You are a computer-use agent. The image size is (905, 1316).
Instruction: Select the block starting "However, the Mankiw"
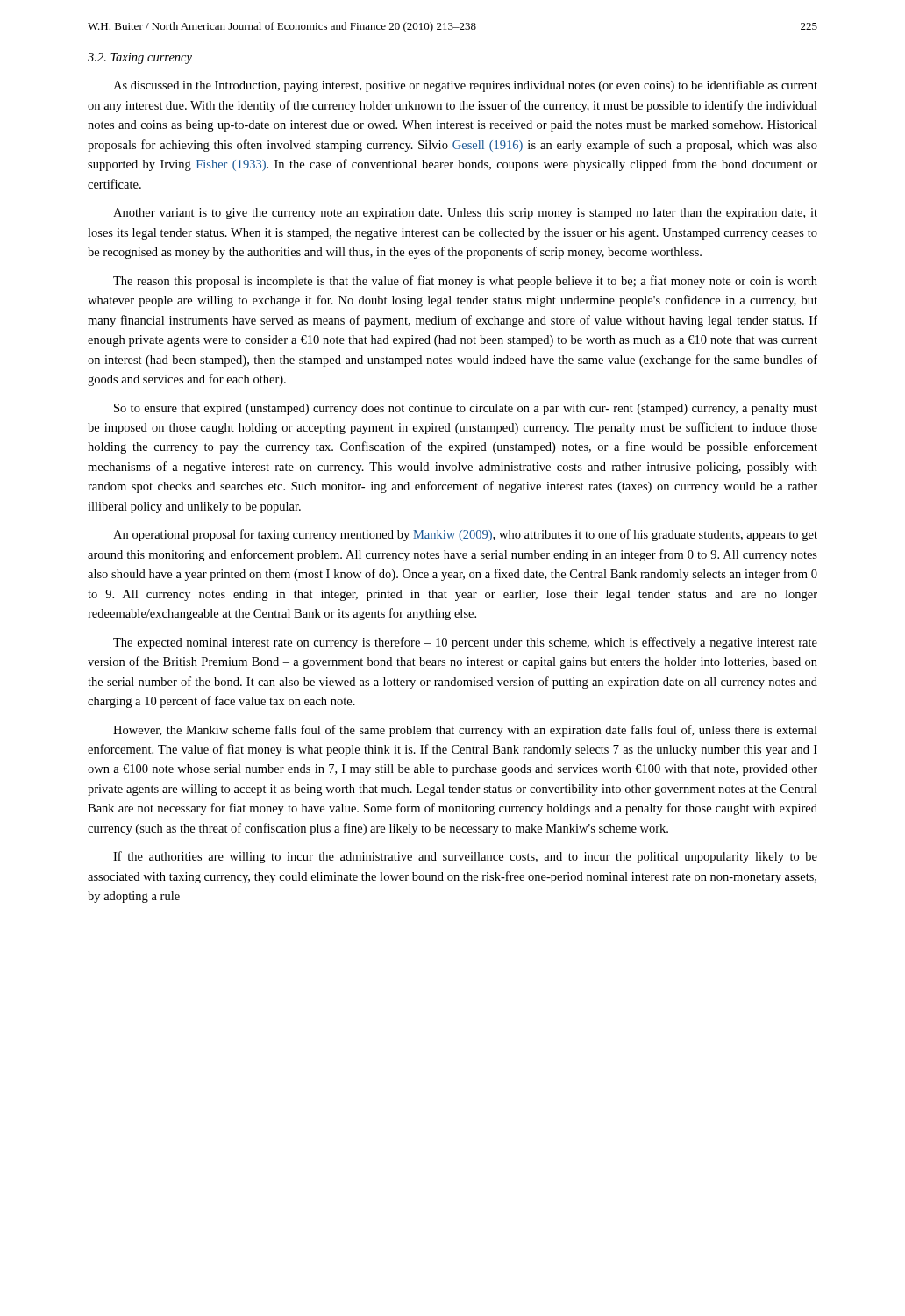[452, 779]
